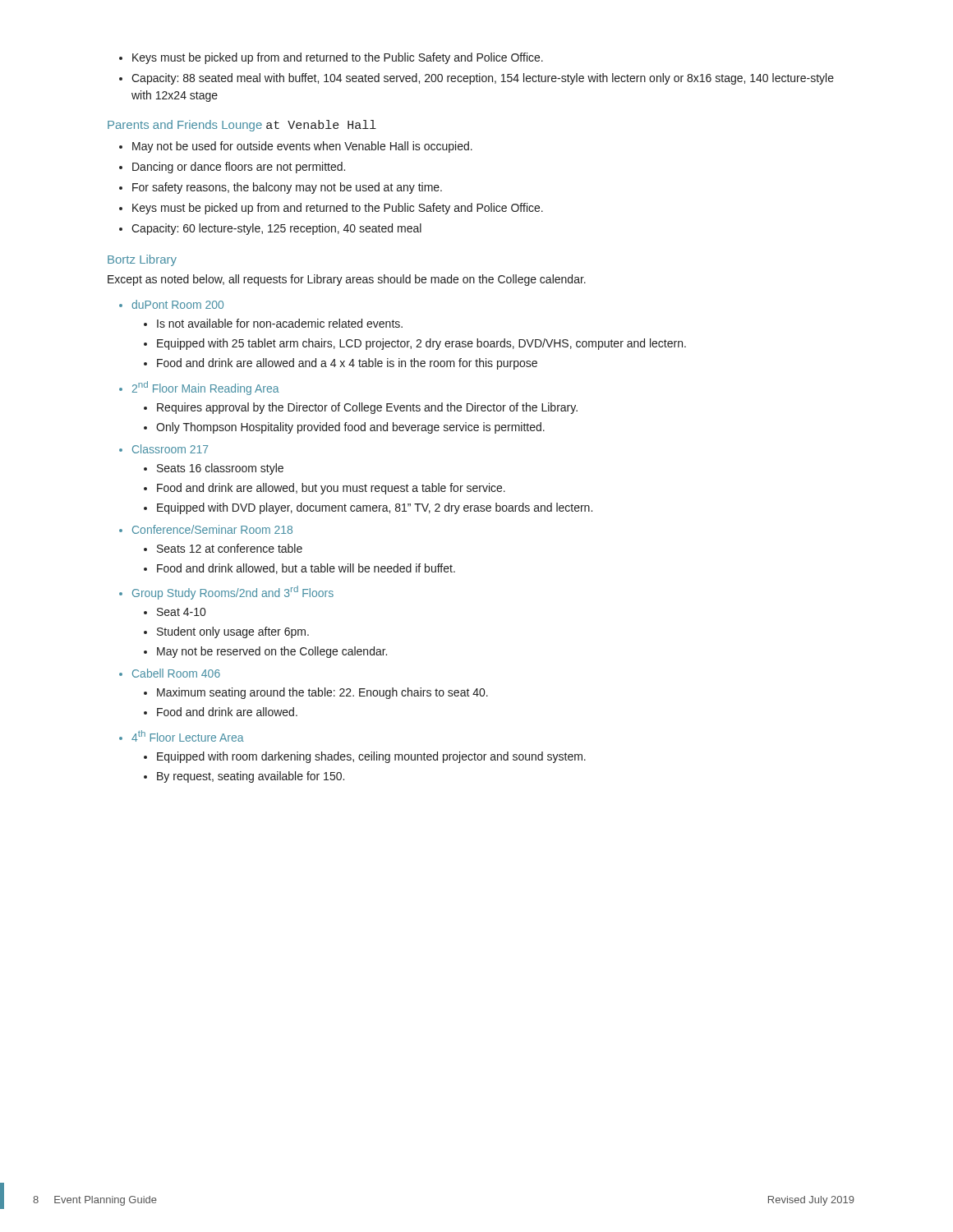Find the block on this page that starts "Group Study Rooms/2nd and 3rd"
This screenshot has height=1232, width=953.
pyautogui.click(x=233, y=593)
